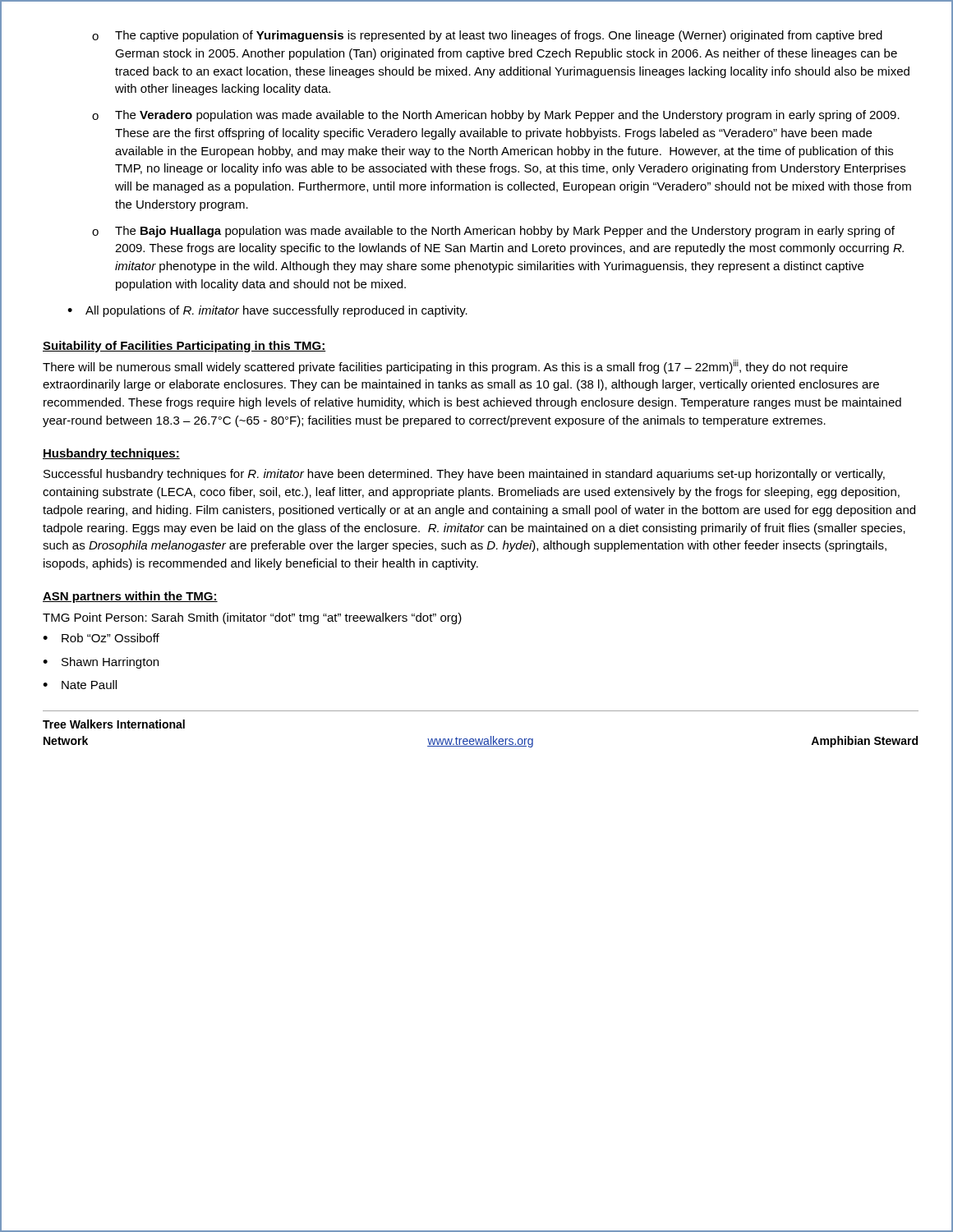Select the text starting "ASN partners within the TMG:"
953x1232 pixels.
pyautogui.click(x=130, y=596)
